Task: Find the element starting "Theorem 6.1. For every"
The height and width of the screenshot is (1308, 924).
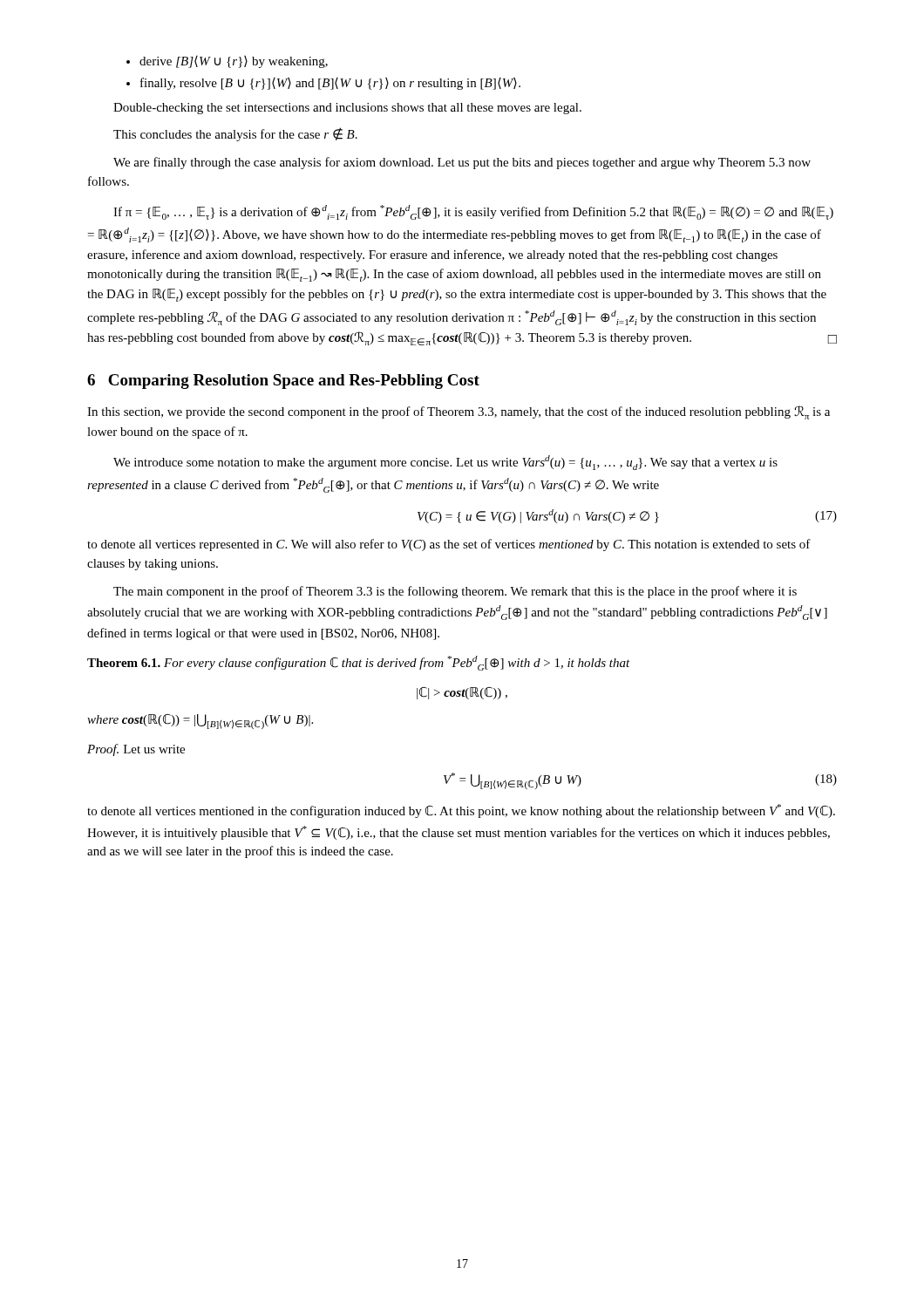Action: tap(358, 663)
